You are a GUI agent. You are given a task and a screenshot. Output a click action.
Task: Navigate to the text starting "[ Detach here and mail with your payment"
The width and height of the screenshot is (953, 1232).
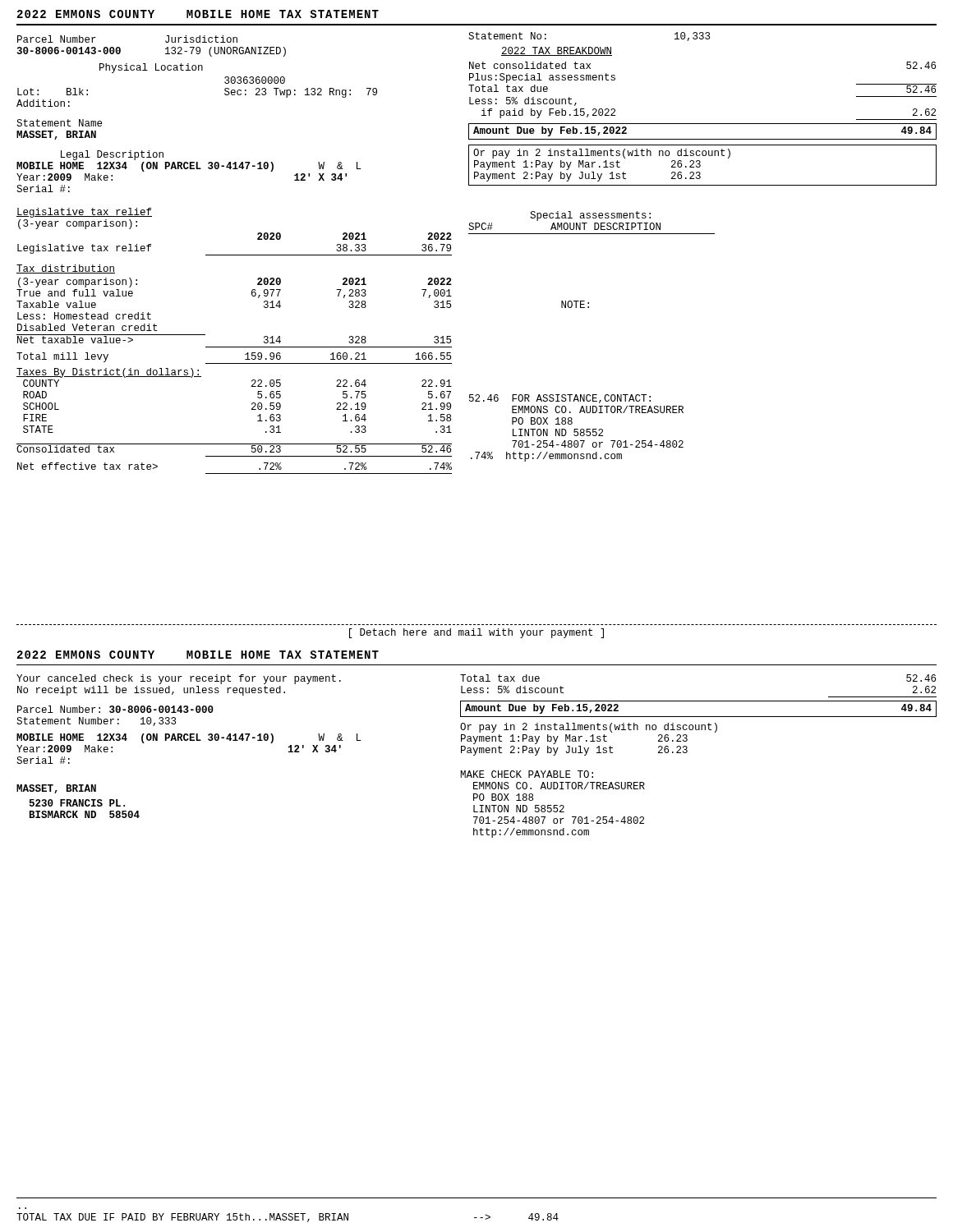pyautogui.click(x=476, y=633)
